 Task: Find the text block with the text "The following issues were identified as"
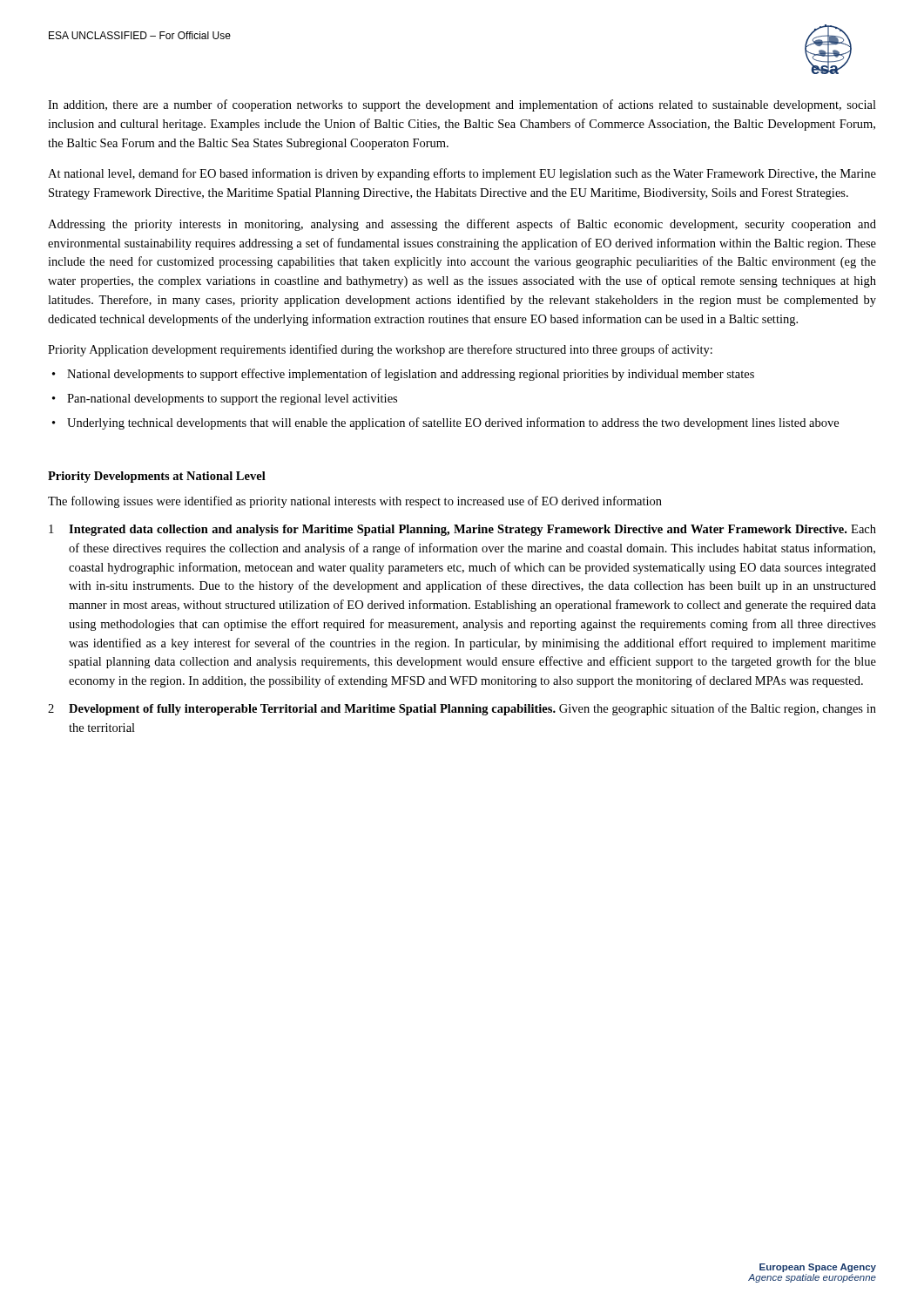pos(355,501)
